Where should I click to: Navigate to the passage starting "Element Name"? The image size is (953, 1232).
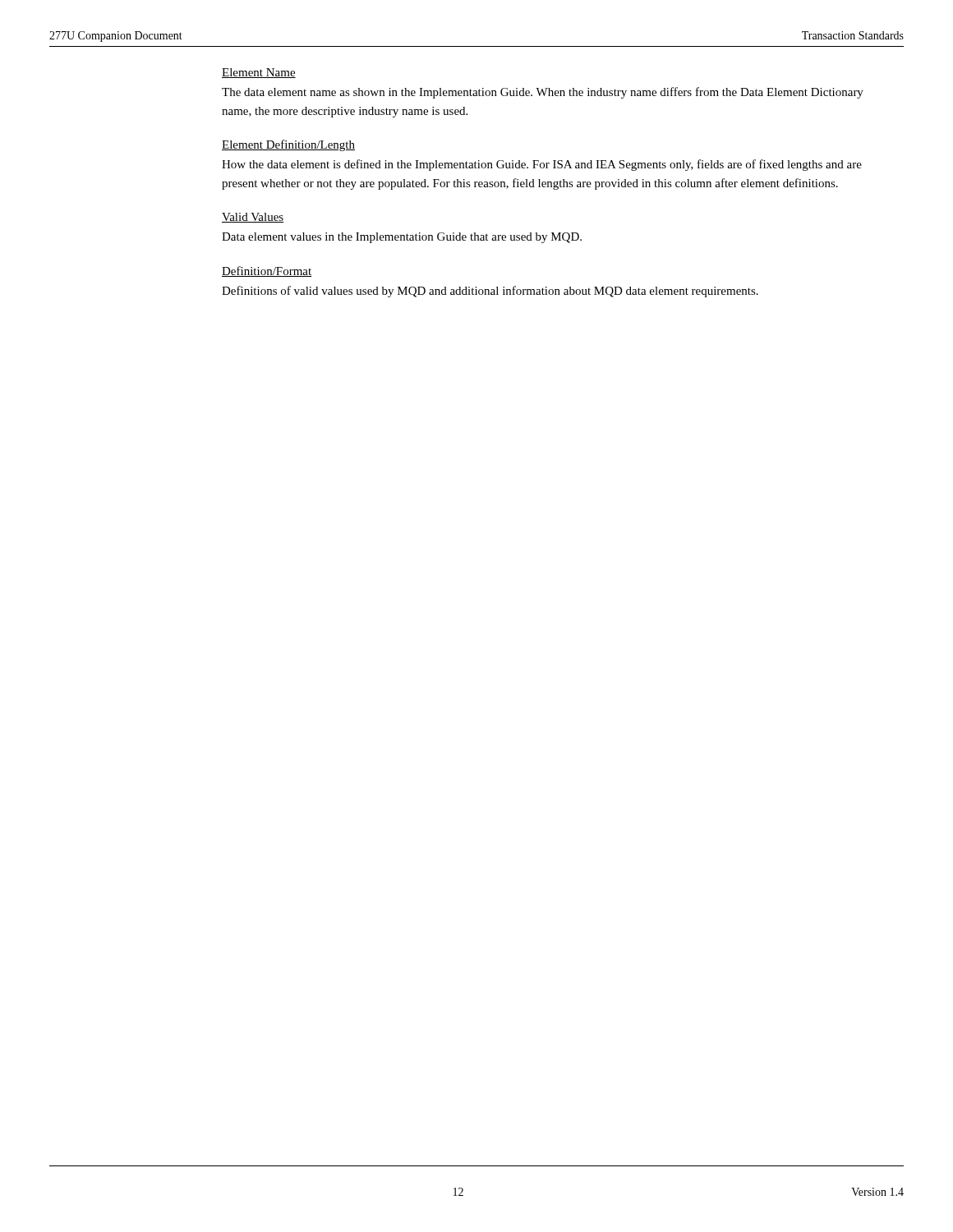click(x=259, y=73)
